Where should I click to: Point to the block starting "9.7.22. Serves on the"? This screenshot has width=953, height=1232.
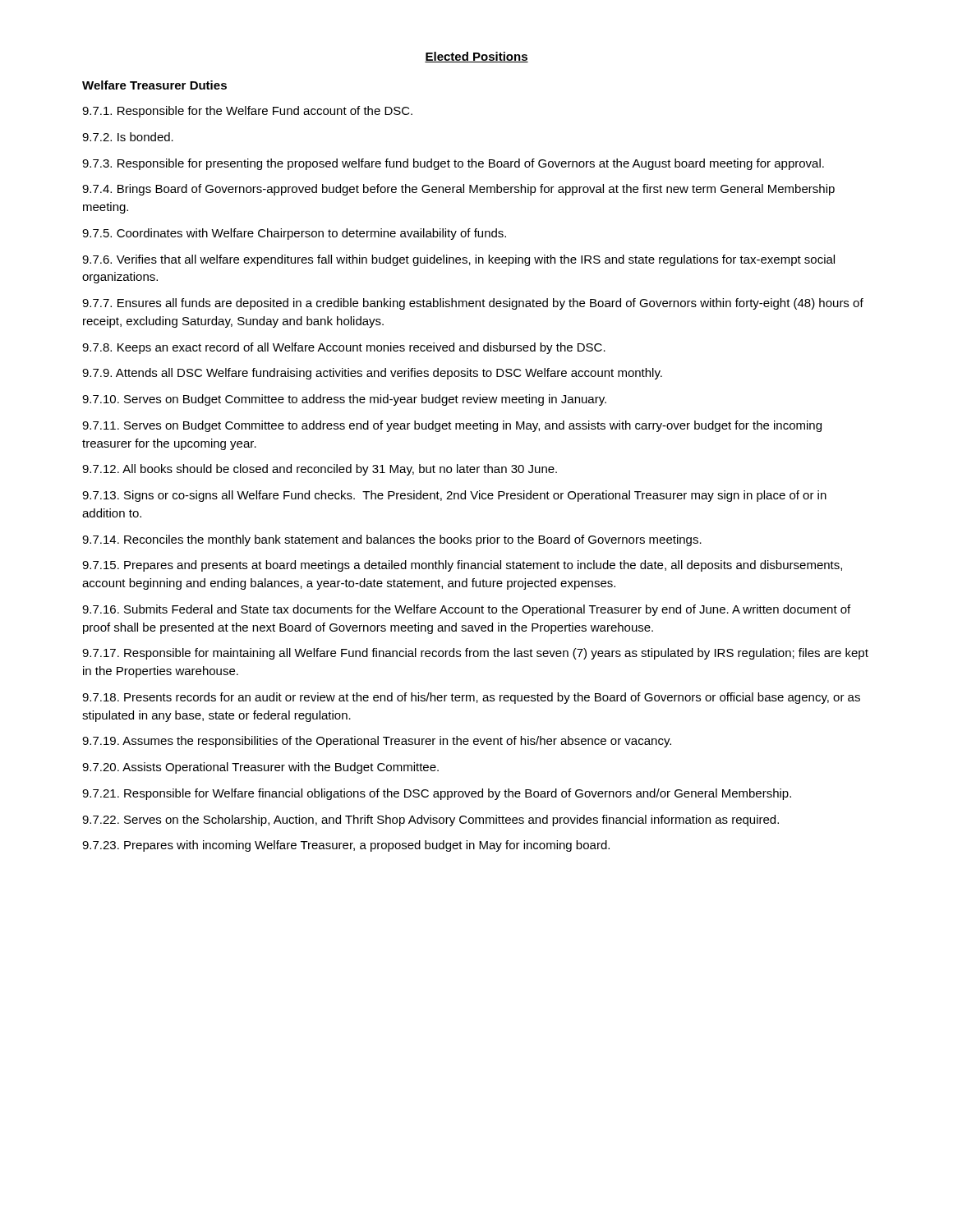click(x=431, y=819)
